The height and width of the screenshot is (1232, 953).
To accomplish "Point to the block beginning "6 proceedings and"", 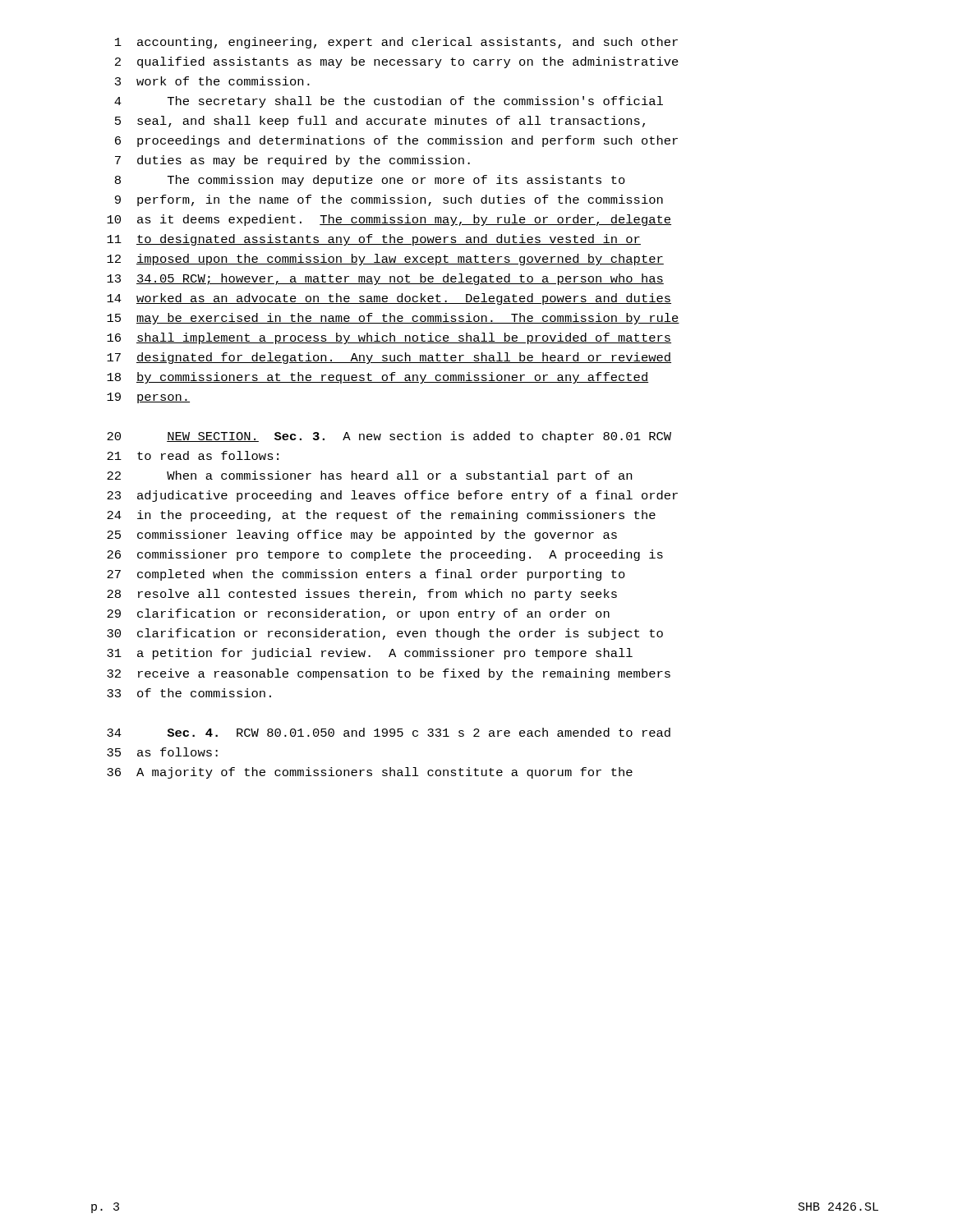I will click(x=485, y=141).
